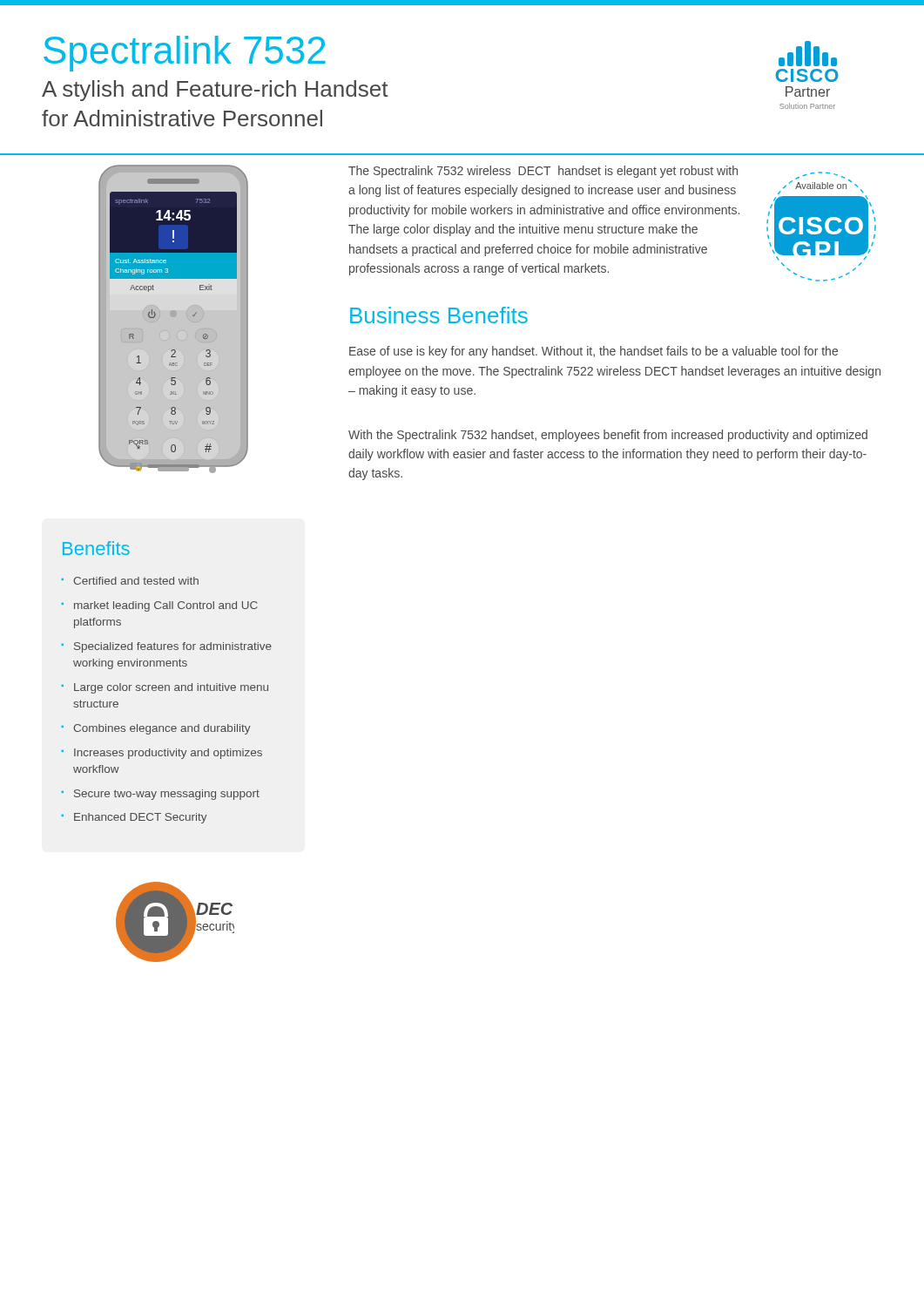Click where it says "A stylish and Feature-rich Handsetfor Administrative Personnel"
Image resolution: width=924 pixels, height=1307 pixels.
[x=215, y=104]
